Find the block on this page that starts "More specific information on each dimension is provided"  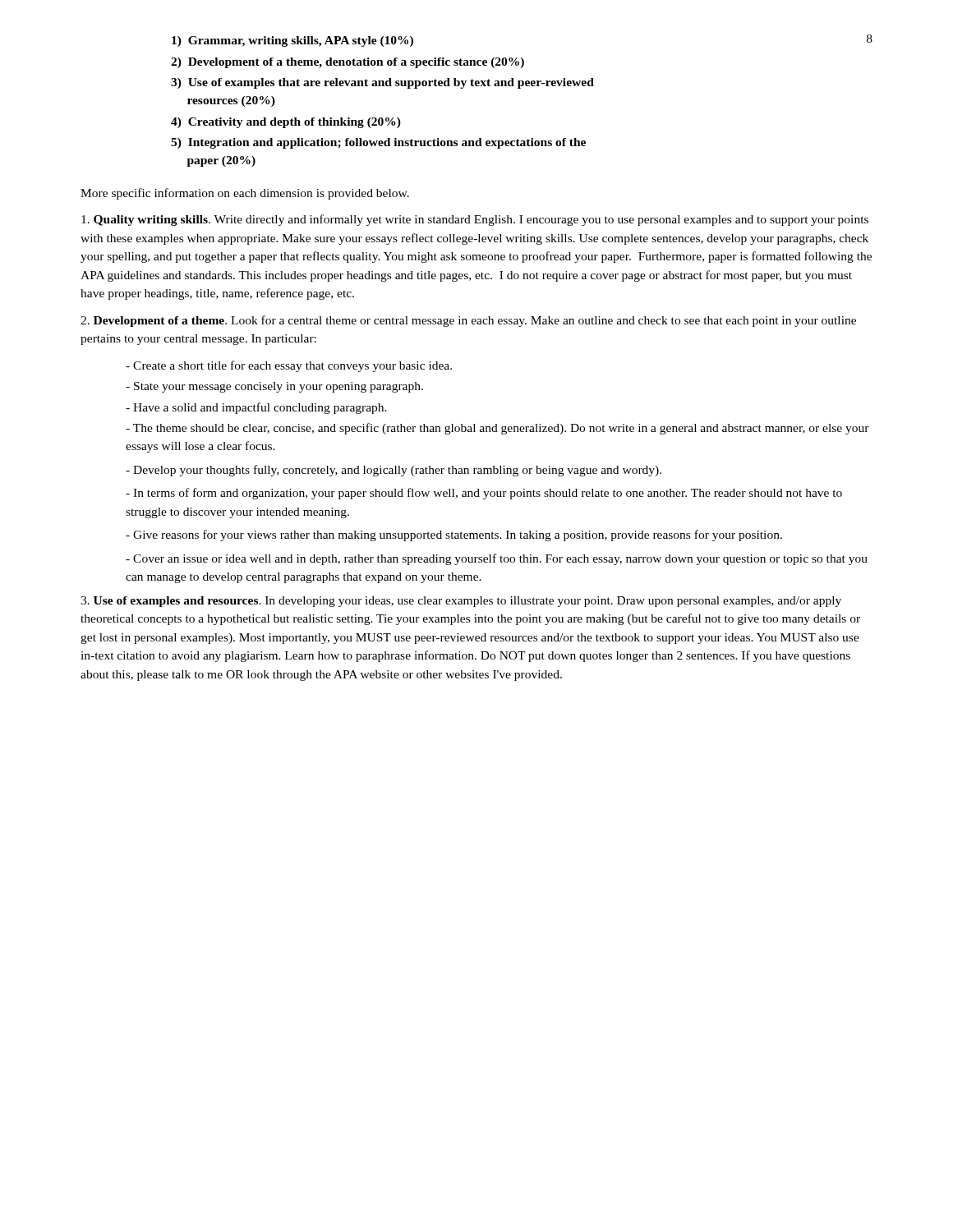[245, 192]
